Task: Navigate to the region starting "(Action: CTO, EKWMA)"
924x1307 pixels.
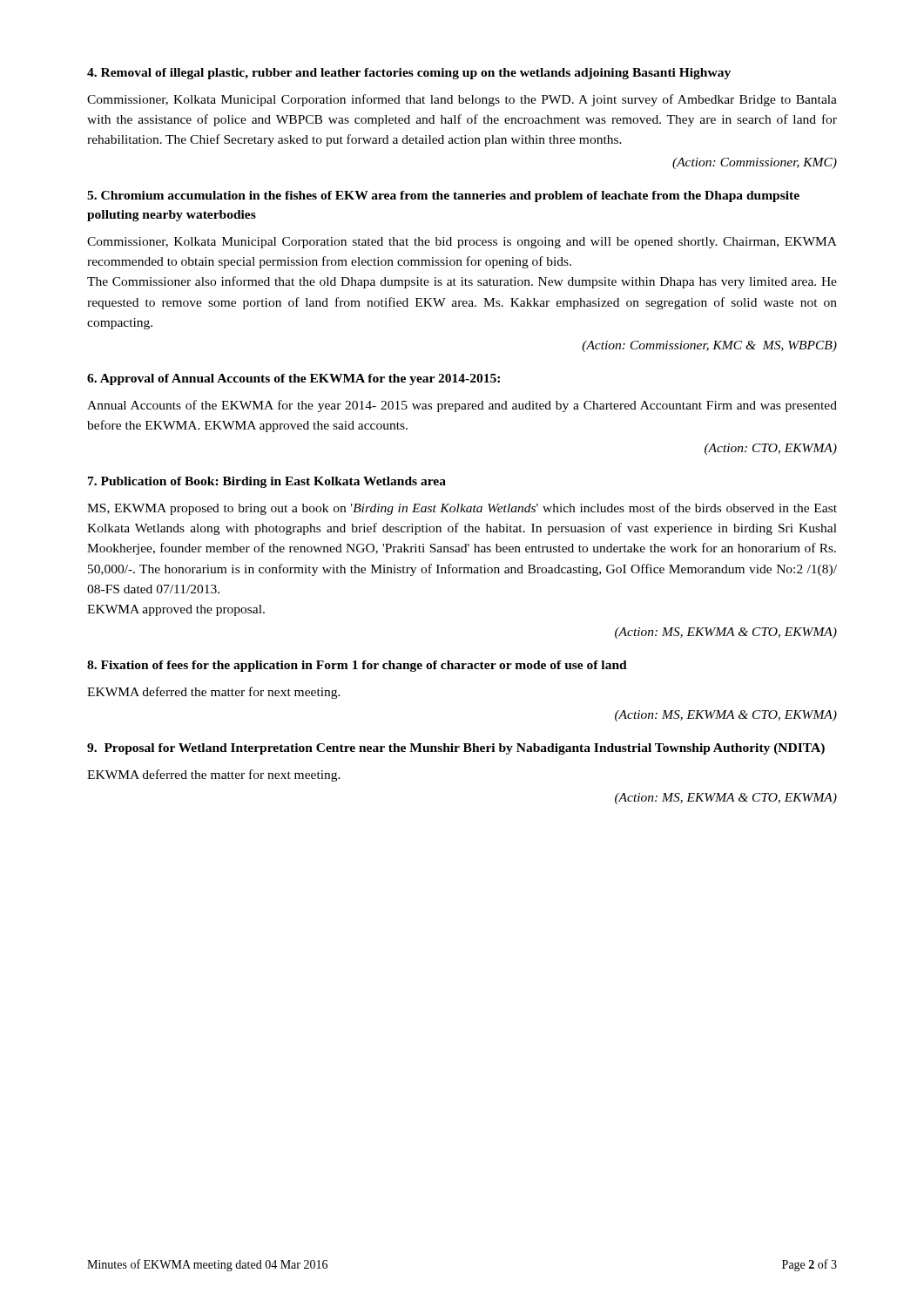Action: click(x=770, y=448)
